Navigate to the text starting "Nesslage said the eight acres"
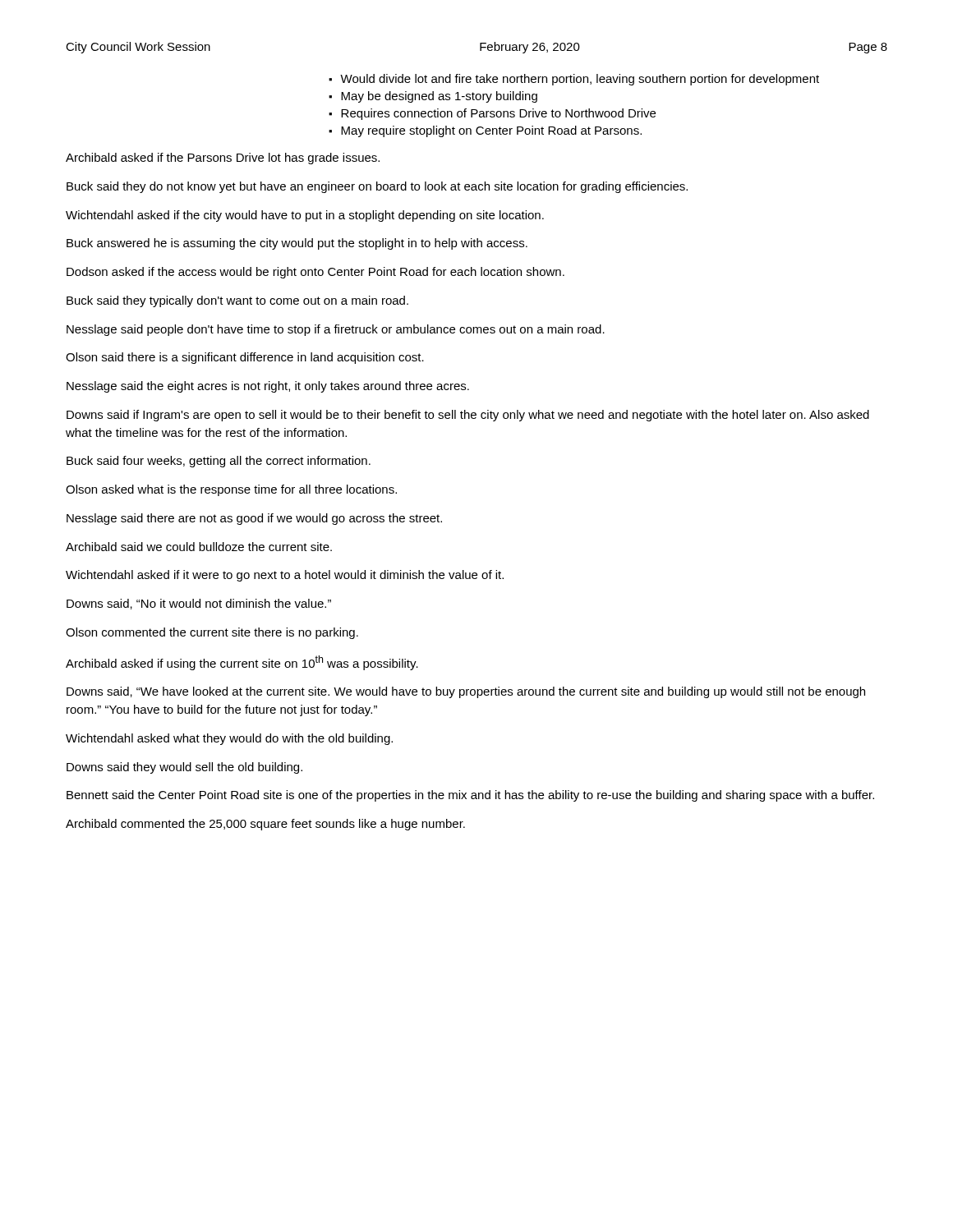The width and height of the screenshot is (953, 1232). pyautogui.click(x=268, y=386)
